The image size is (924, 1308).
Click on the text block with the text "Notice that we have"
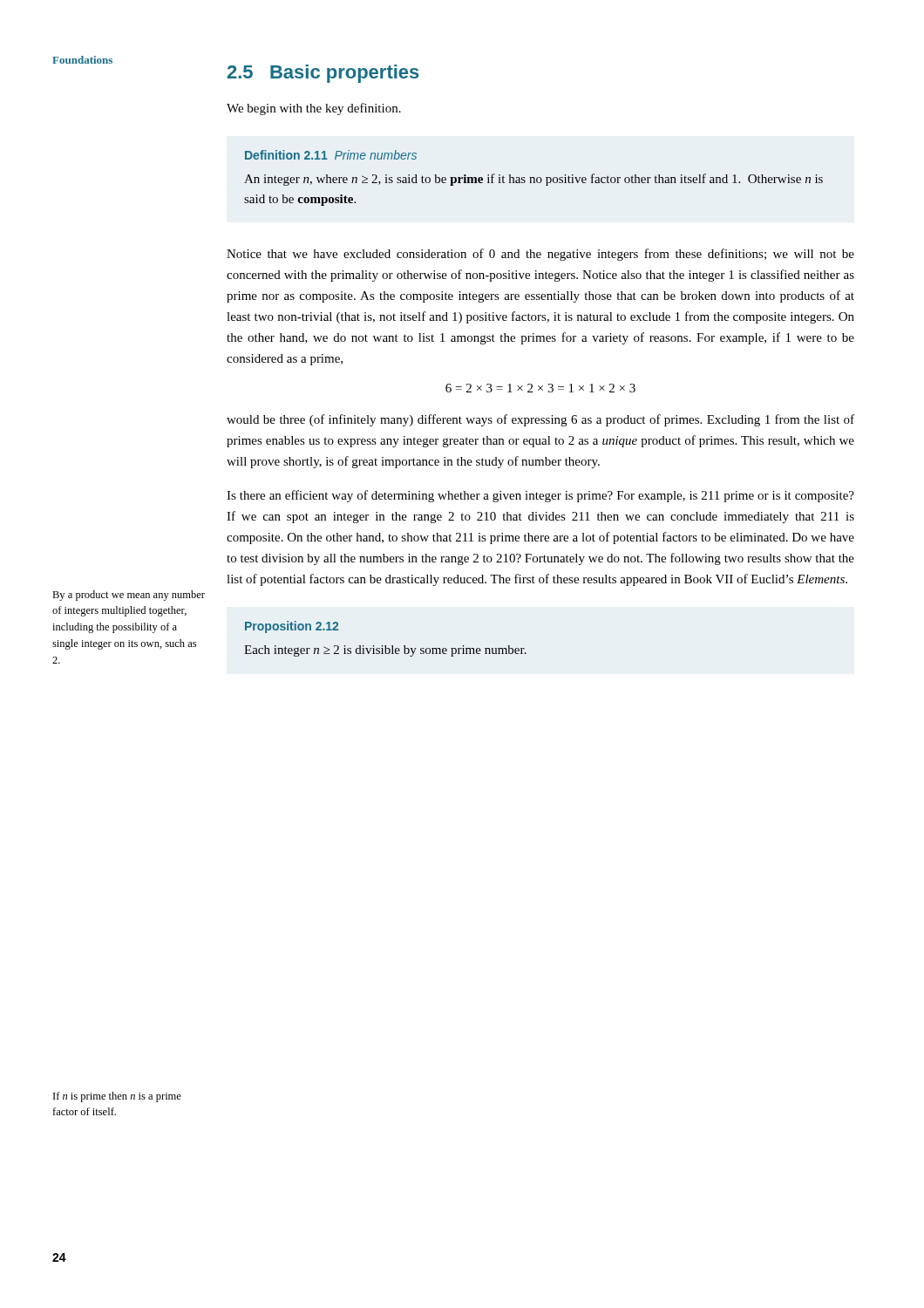[540, 306]
